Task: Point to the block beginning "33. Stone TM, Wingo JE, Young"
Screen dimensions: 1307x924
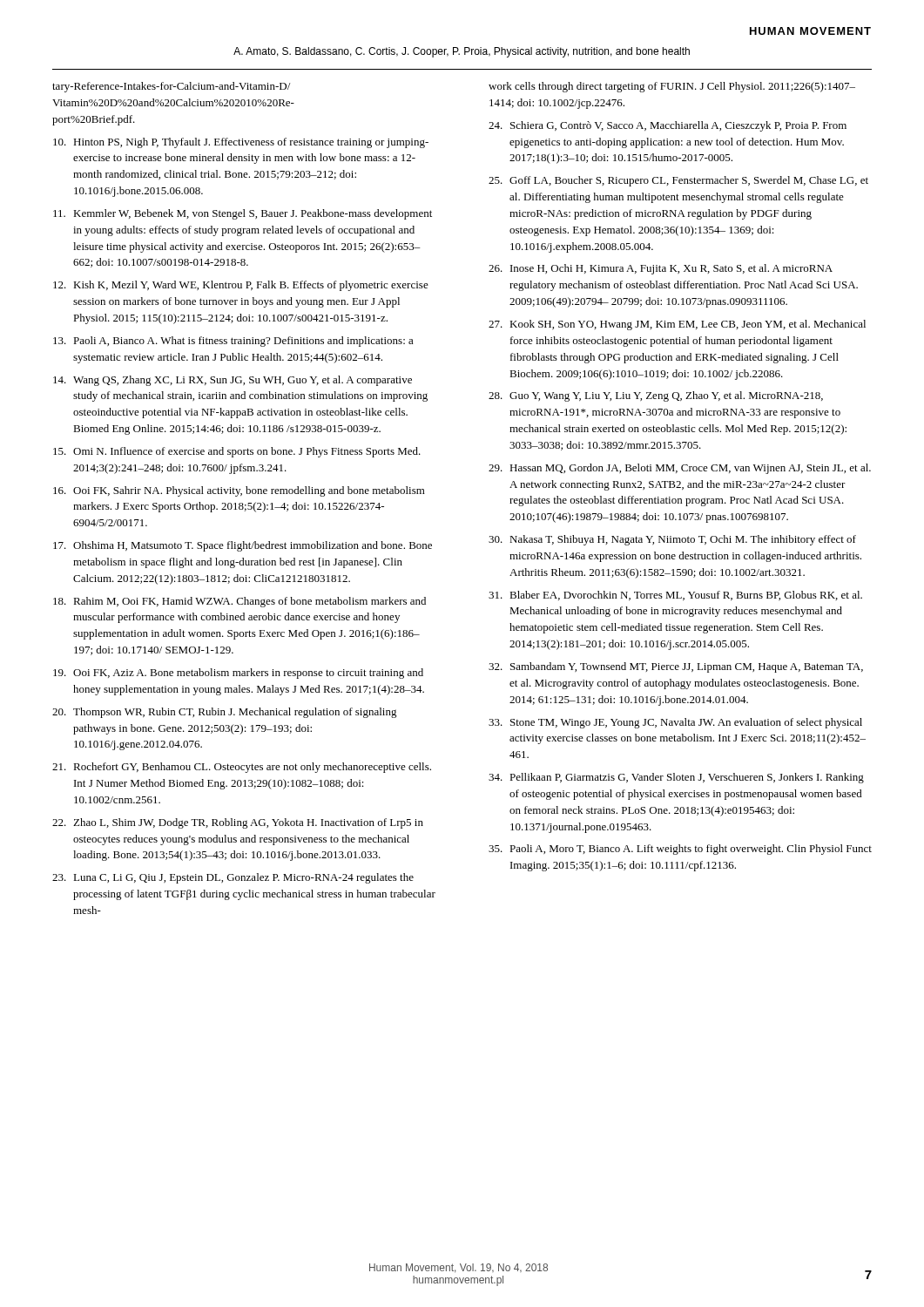Action: click(680, 739)
